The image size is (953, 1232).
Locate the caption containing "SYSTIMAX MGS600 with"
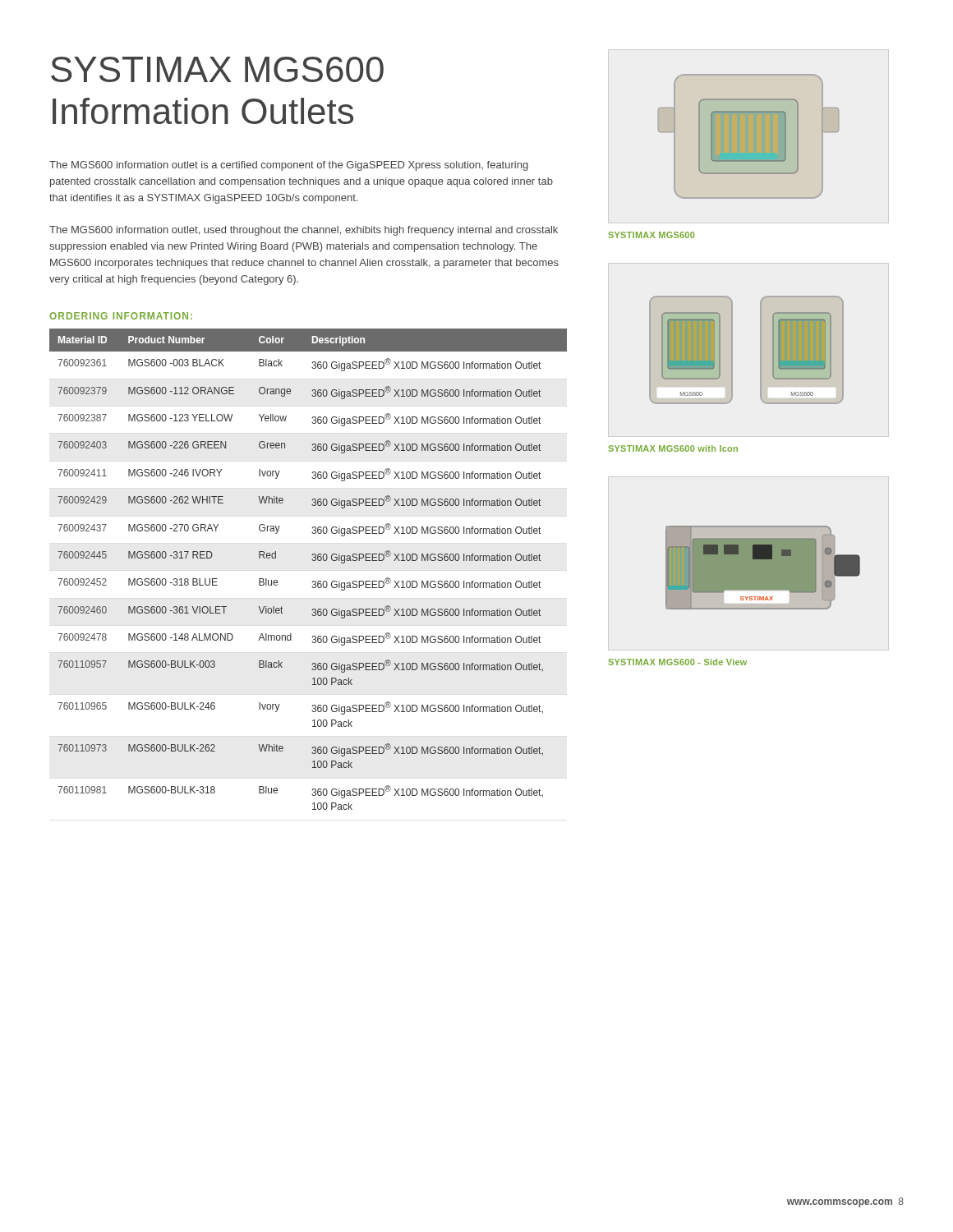pos(673,448)
